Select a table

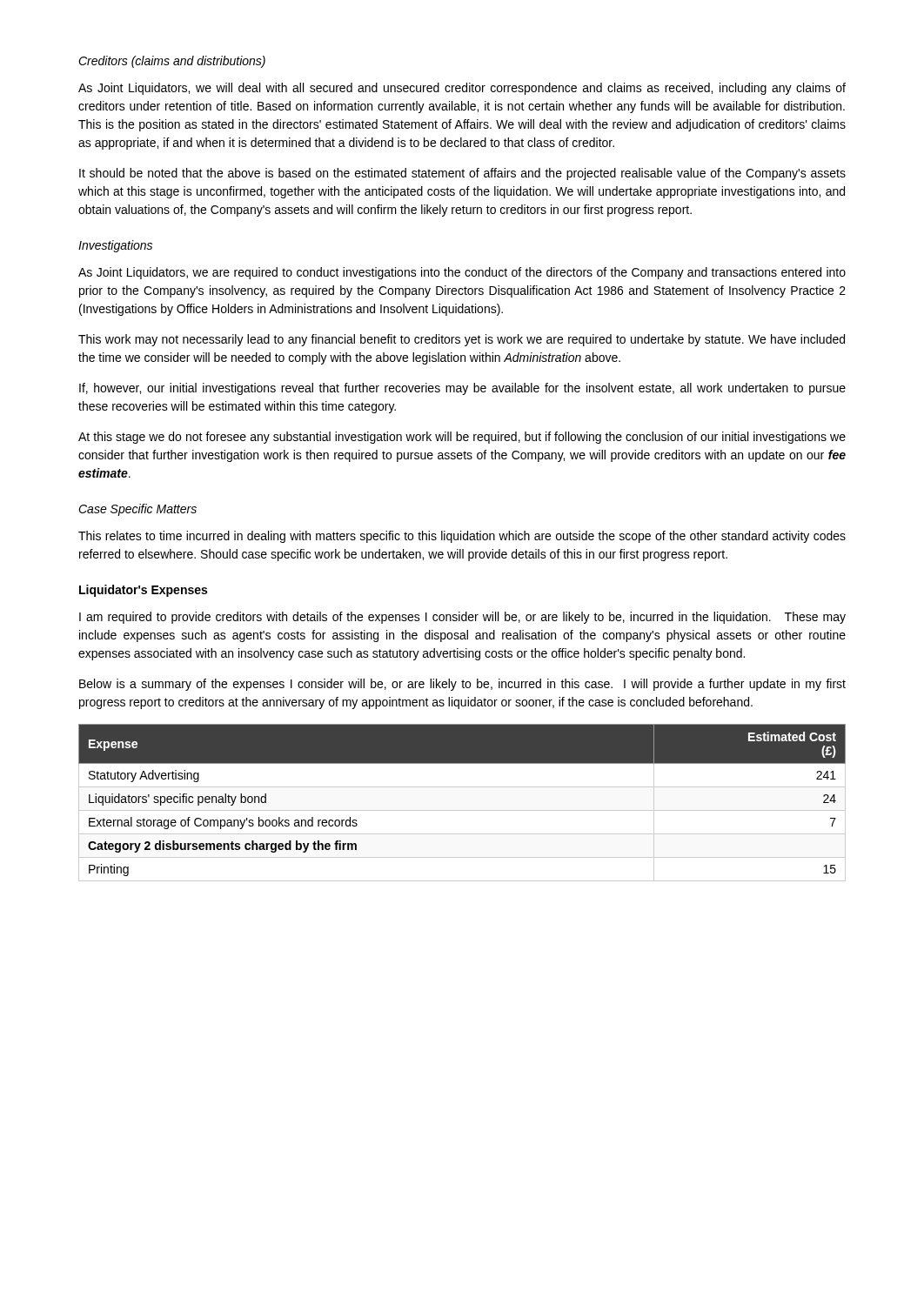coord(462,803)
